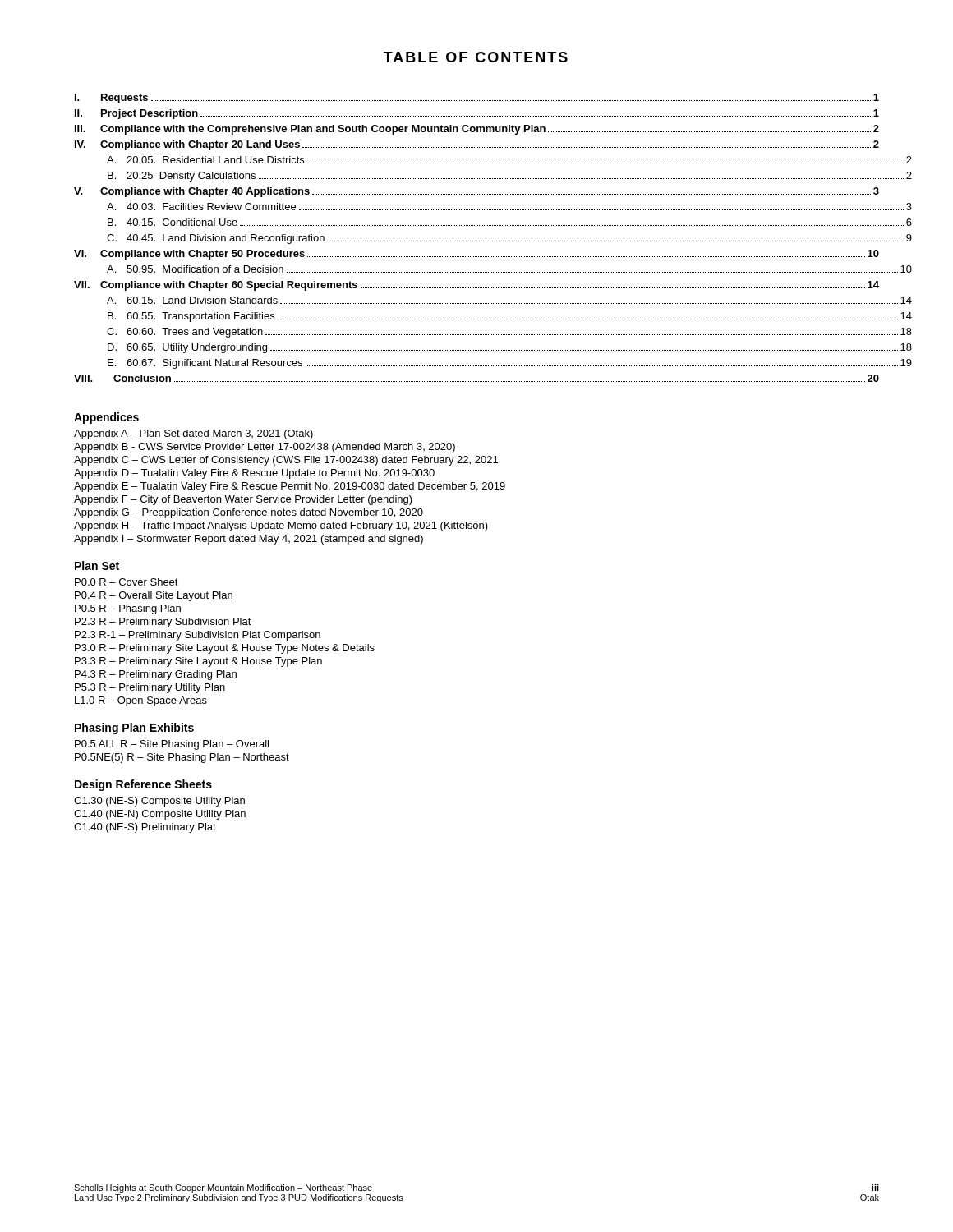
Task: Click on the list item containing "Appendix H –"
Action: pyautogui.click(x=281, y=525)
